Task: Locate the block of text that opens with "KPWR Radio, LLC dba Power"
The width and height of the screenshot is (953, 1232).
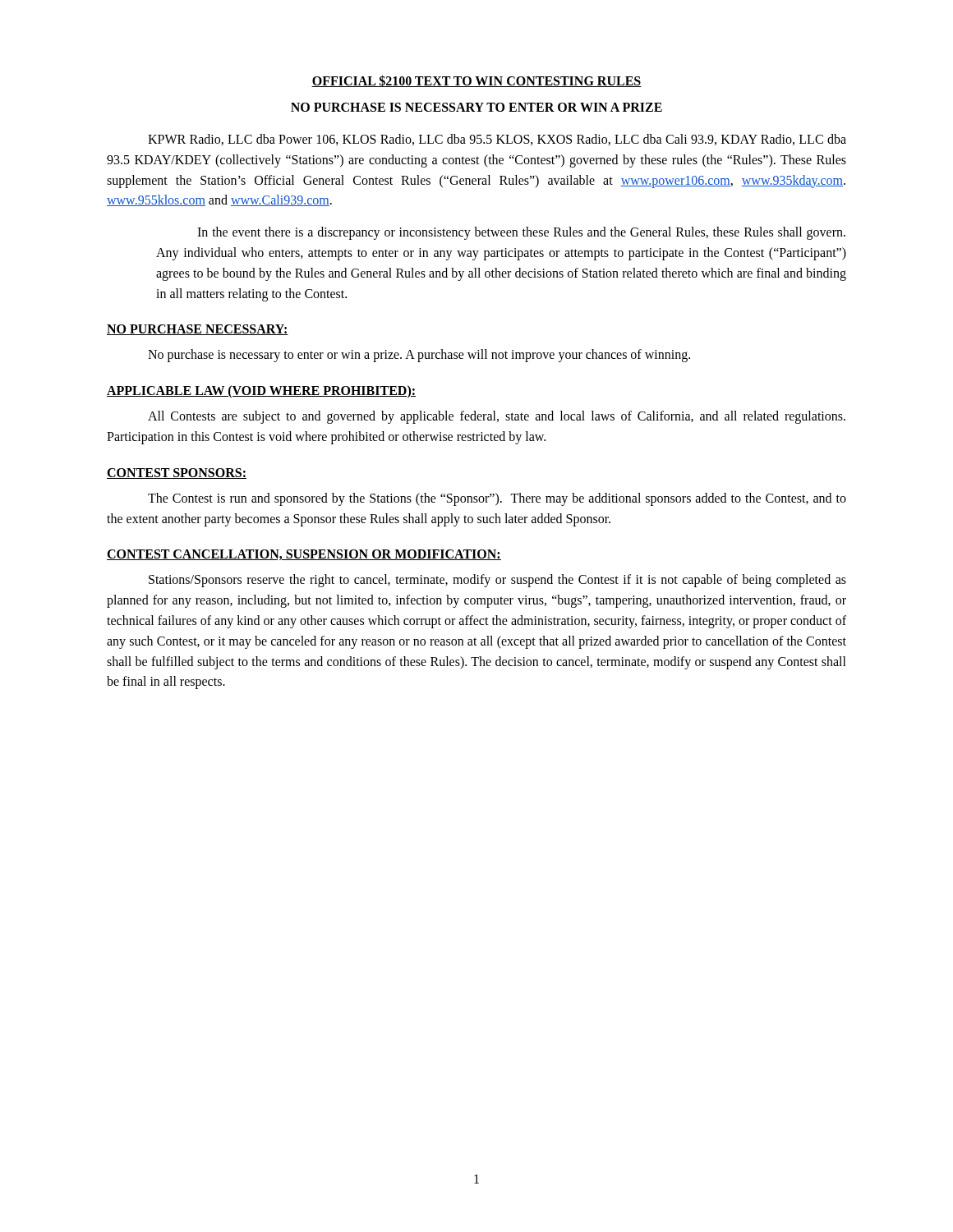Action: point(476,170)
